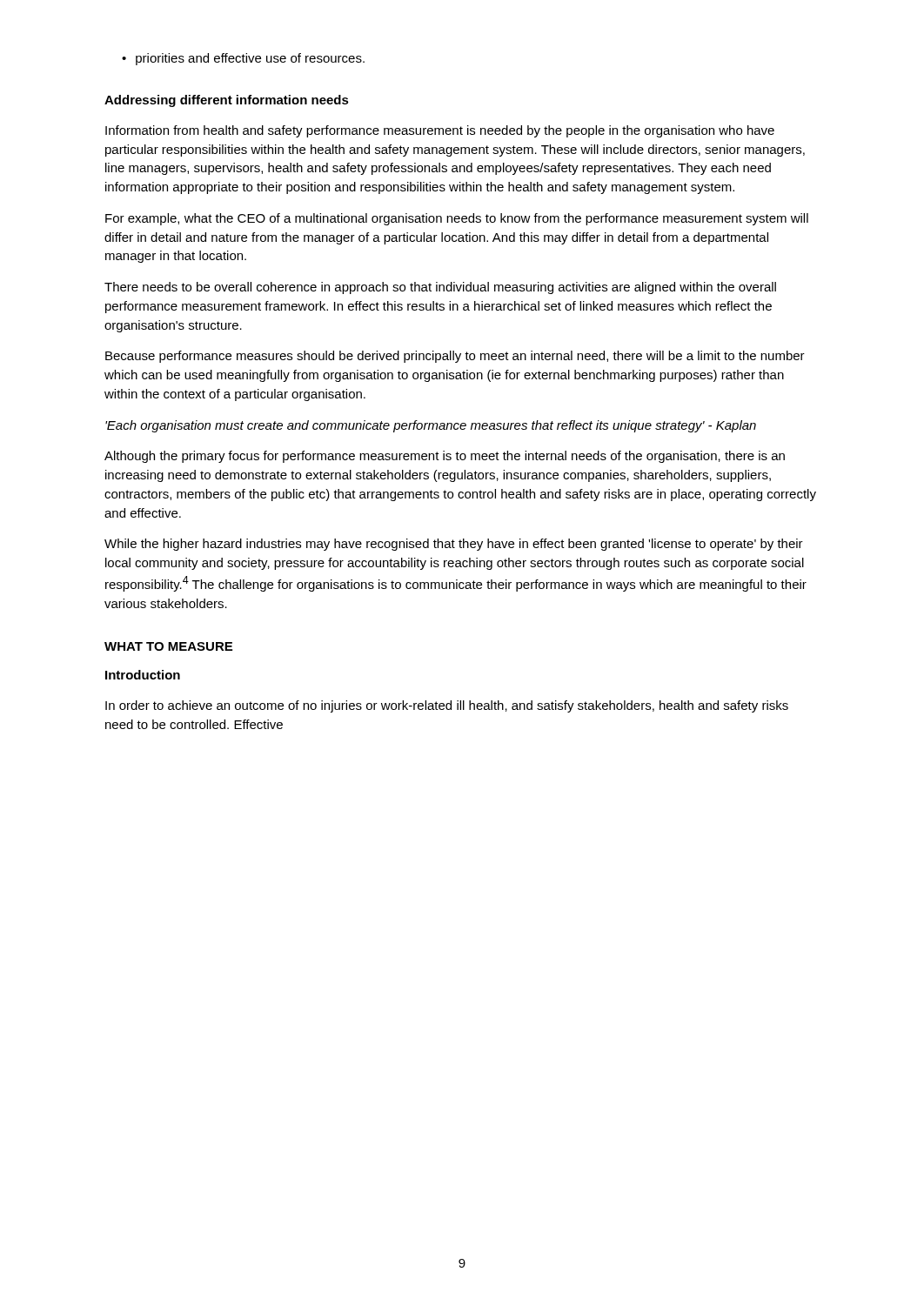This screenshot has height=1305, width=924.
Task: Point to the region starting "Although the primary focus"
Action: pos(462,530)
